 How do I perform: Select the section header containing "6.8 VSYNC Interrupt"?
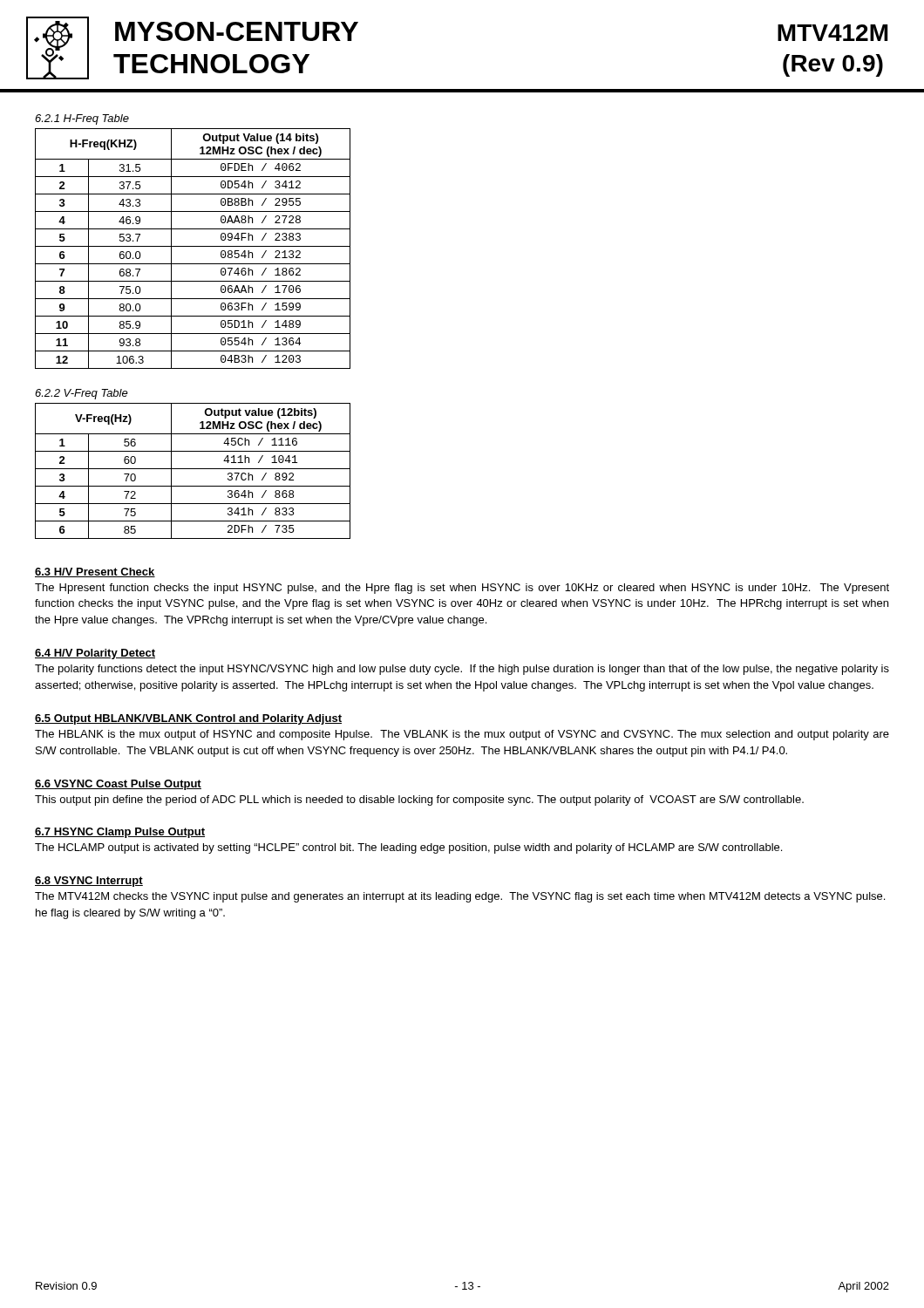point(89,880)
